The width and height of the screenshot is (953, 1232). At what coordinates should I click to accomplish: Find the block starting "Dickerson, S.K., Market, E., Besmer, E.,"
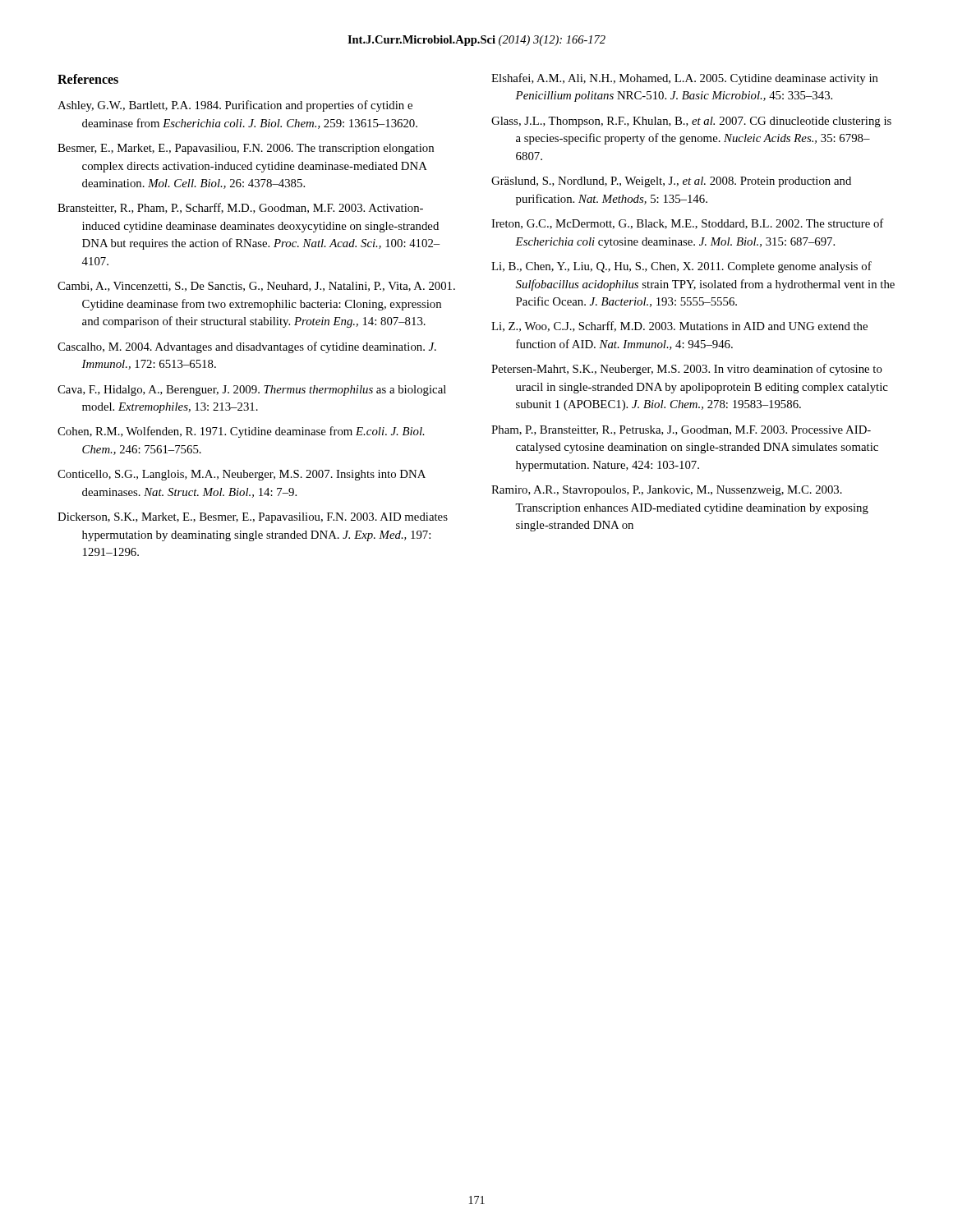click(x=253, y=534)
